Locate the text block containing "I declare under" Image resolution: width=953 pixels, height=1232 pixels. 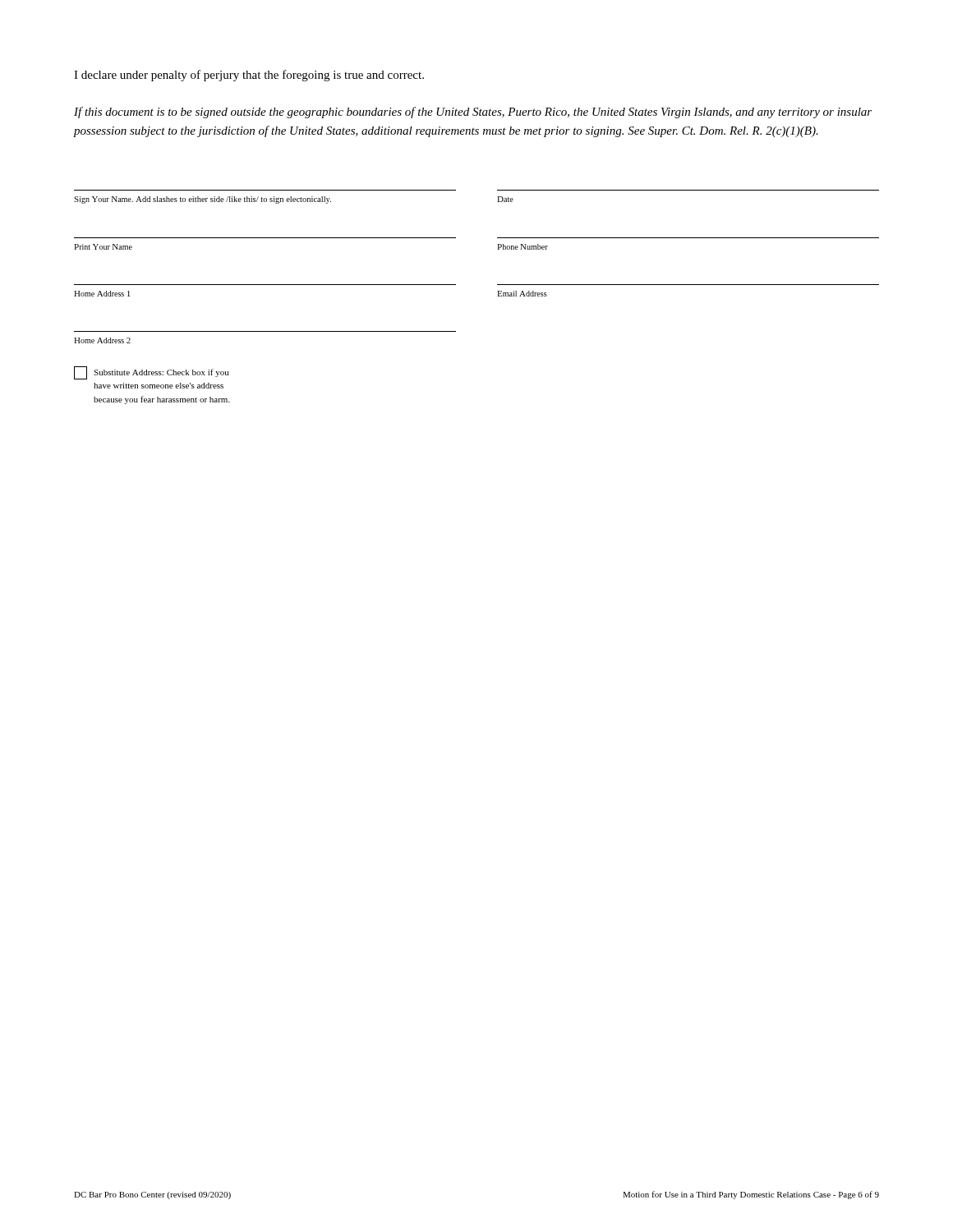[x=249, y=75]
